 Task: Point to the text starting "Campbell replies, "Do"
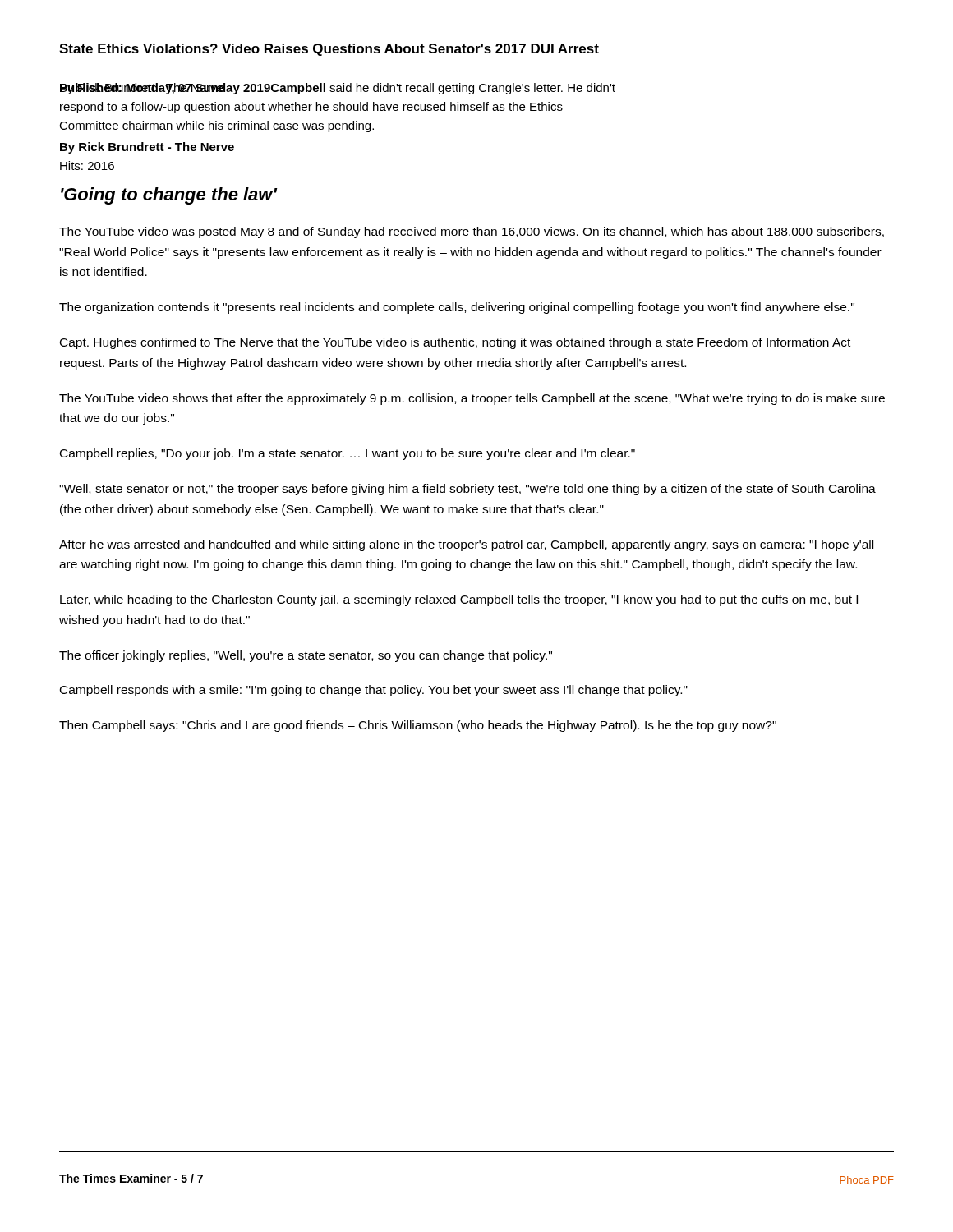click(347, 453)
